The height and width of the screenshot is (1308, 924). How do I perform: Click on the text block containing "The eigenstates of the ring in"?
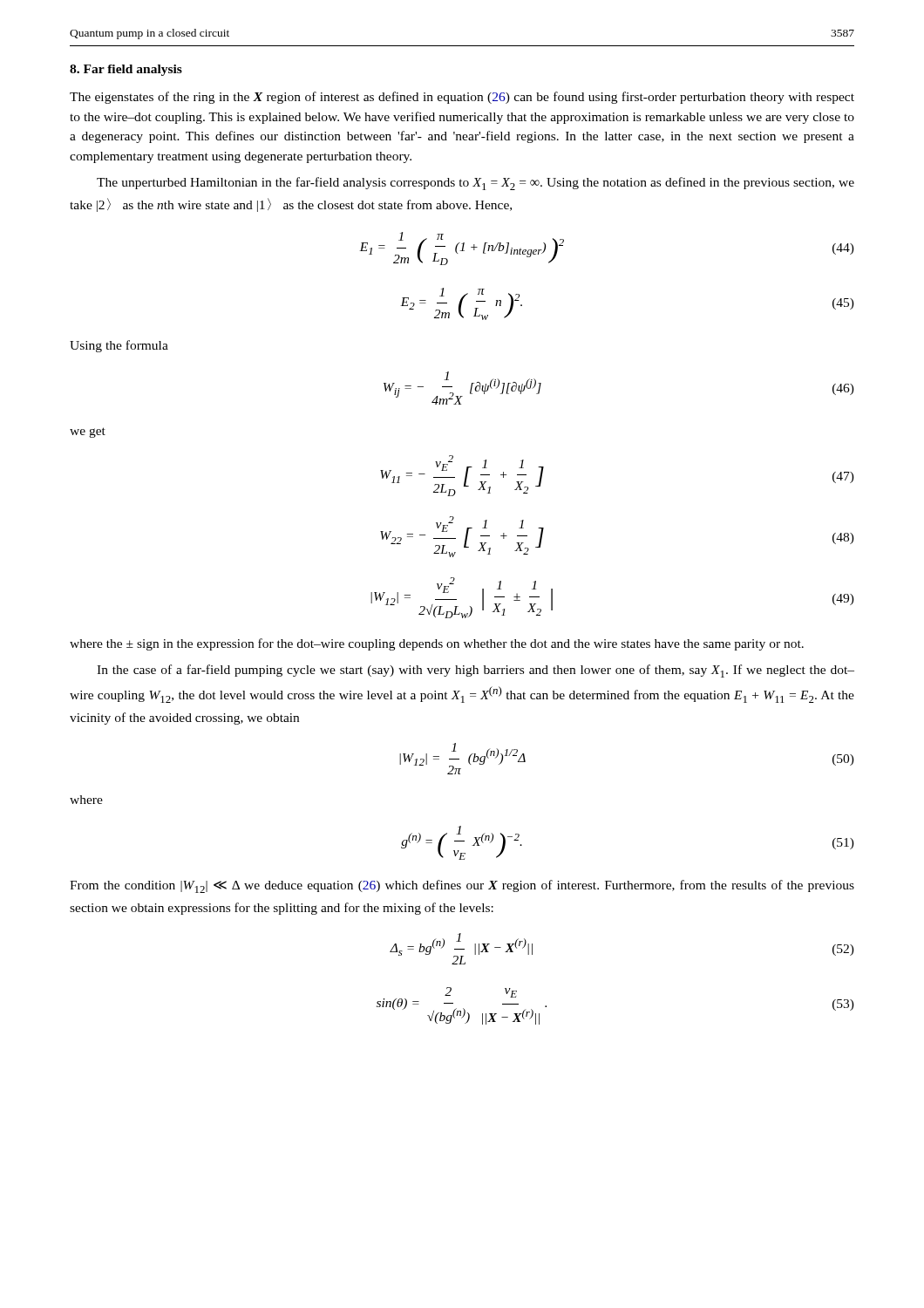462,151
